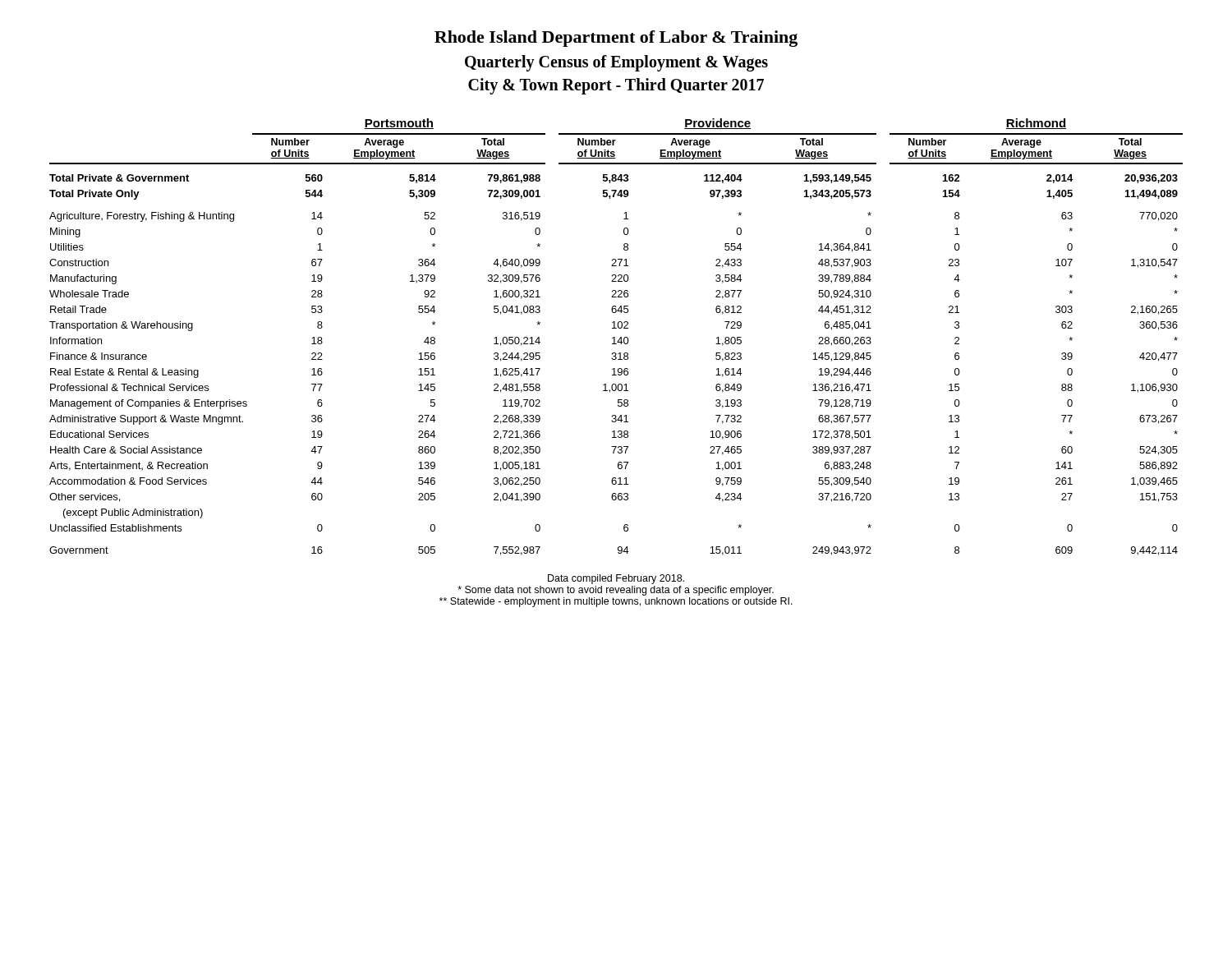Locate the table with the text "Arts, Entertainment, & Recreation"
1232x953 pixels.
click(616, 335)
